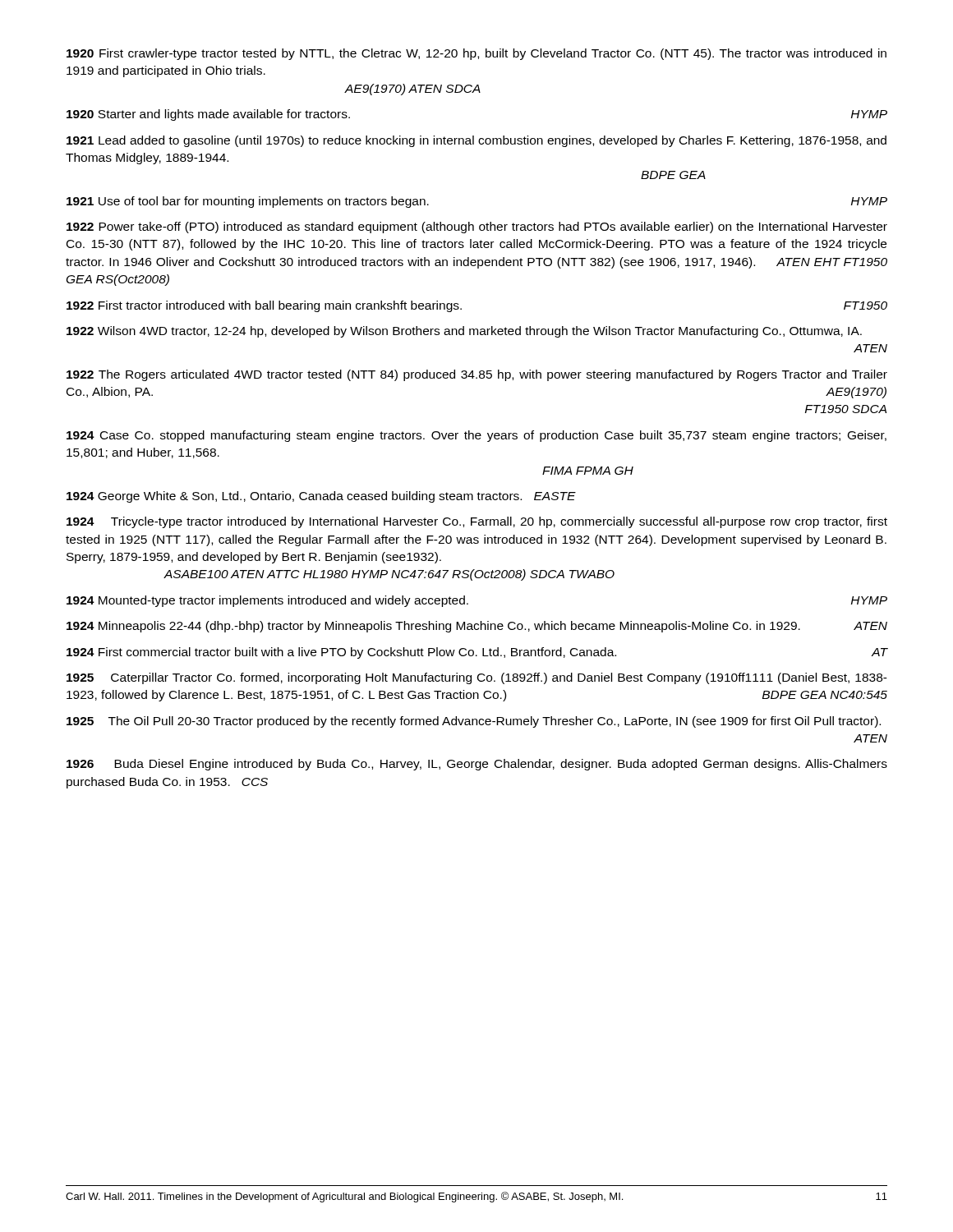
Task: Click on the list item that says "1925 The Oil Pull 20-30 Tractor produced"
Action: pos(476,730)
